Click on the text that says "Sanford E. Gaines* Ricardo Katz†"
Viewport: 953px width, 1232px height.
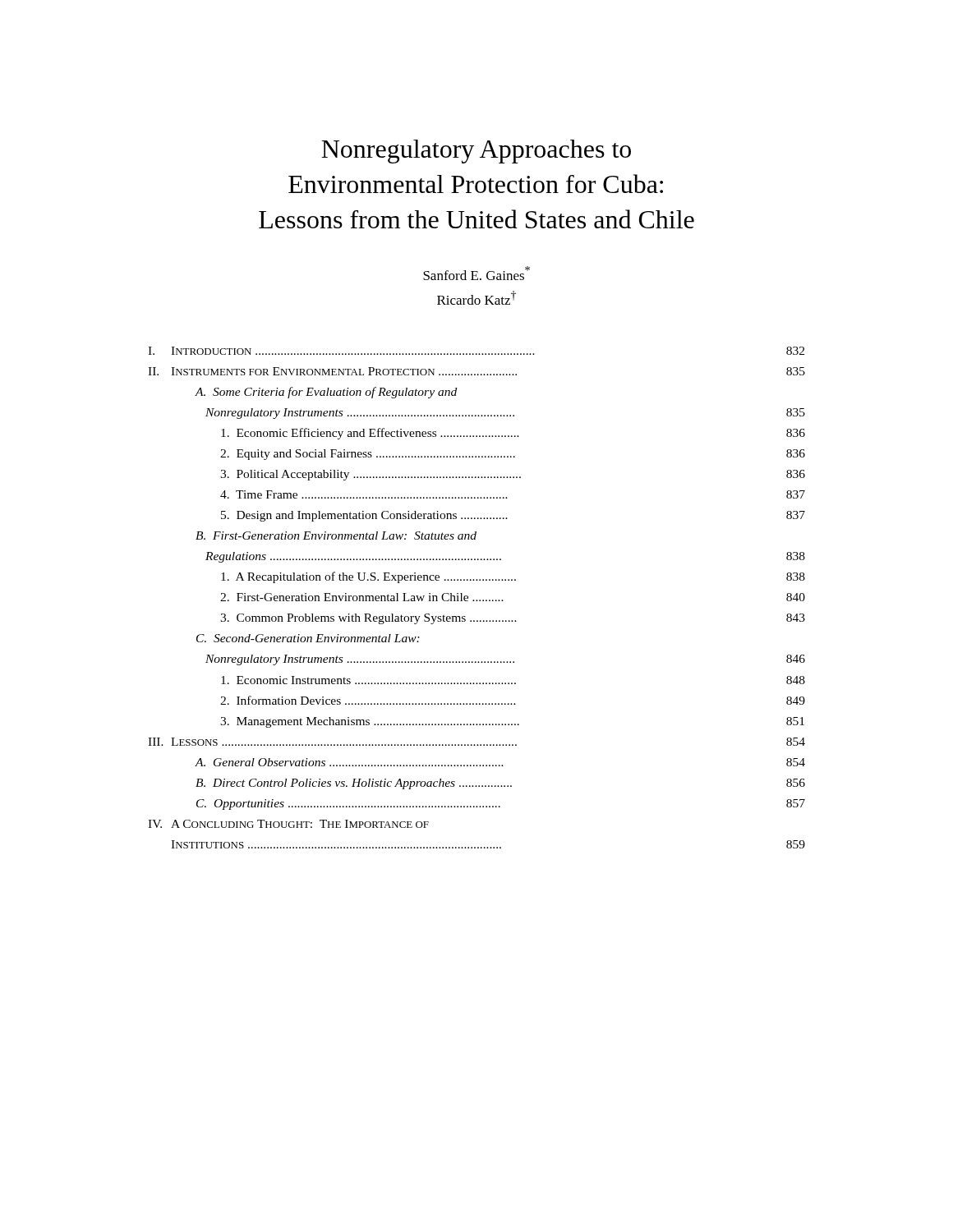[476, 286]
